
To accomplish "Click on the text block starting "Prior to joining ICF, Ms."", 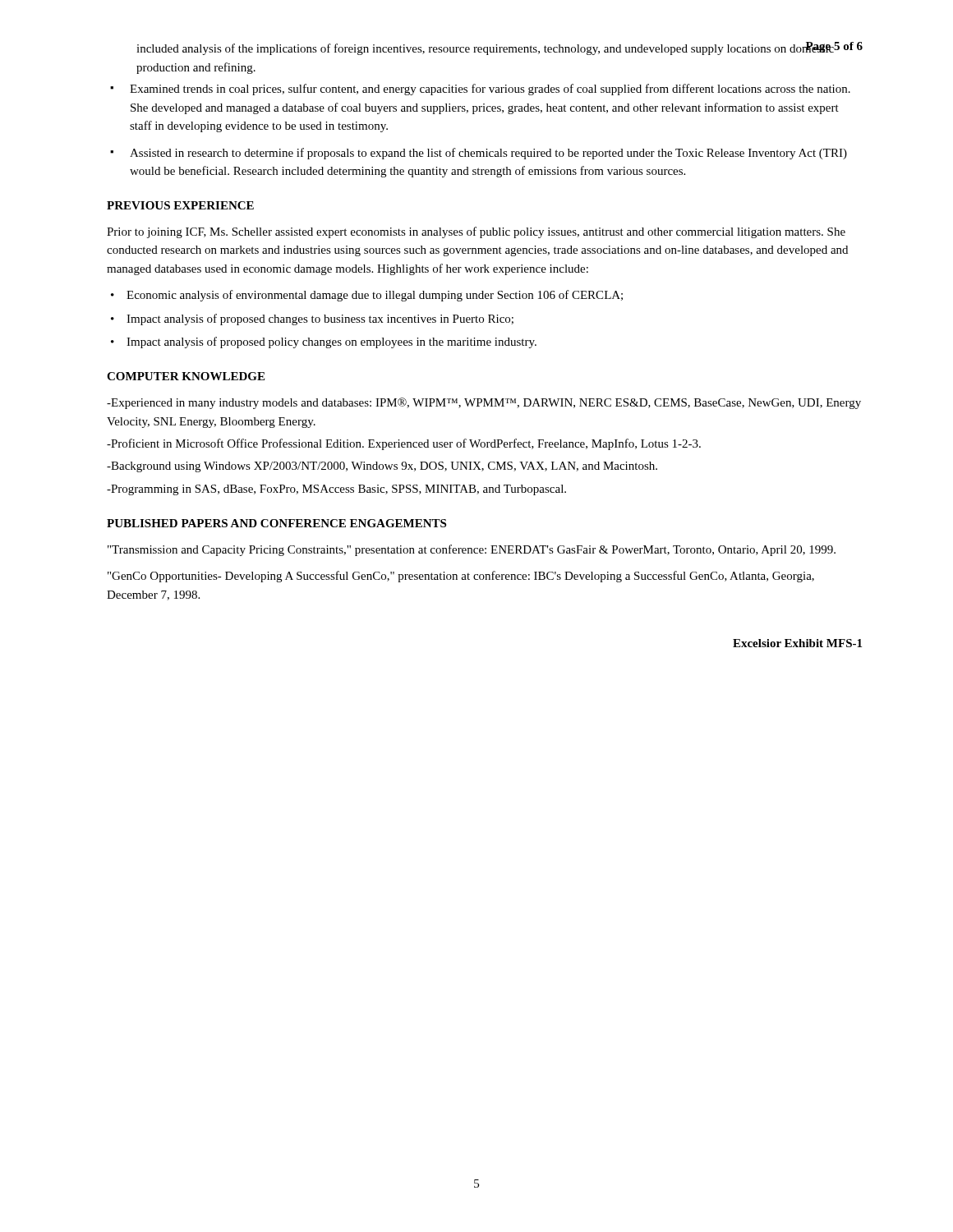I will click(x=478, y=250).
